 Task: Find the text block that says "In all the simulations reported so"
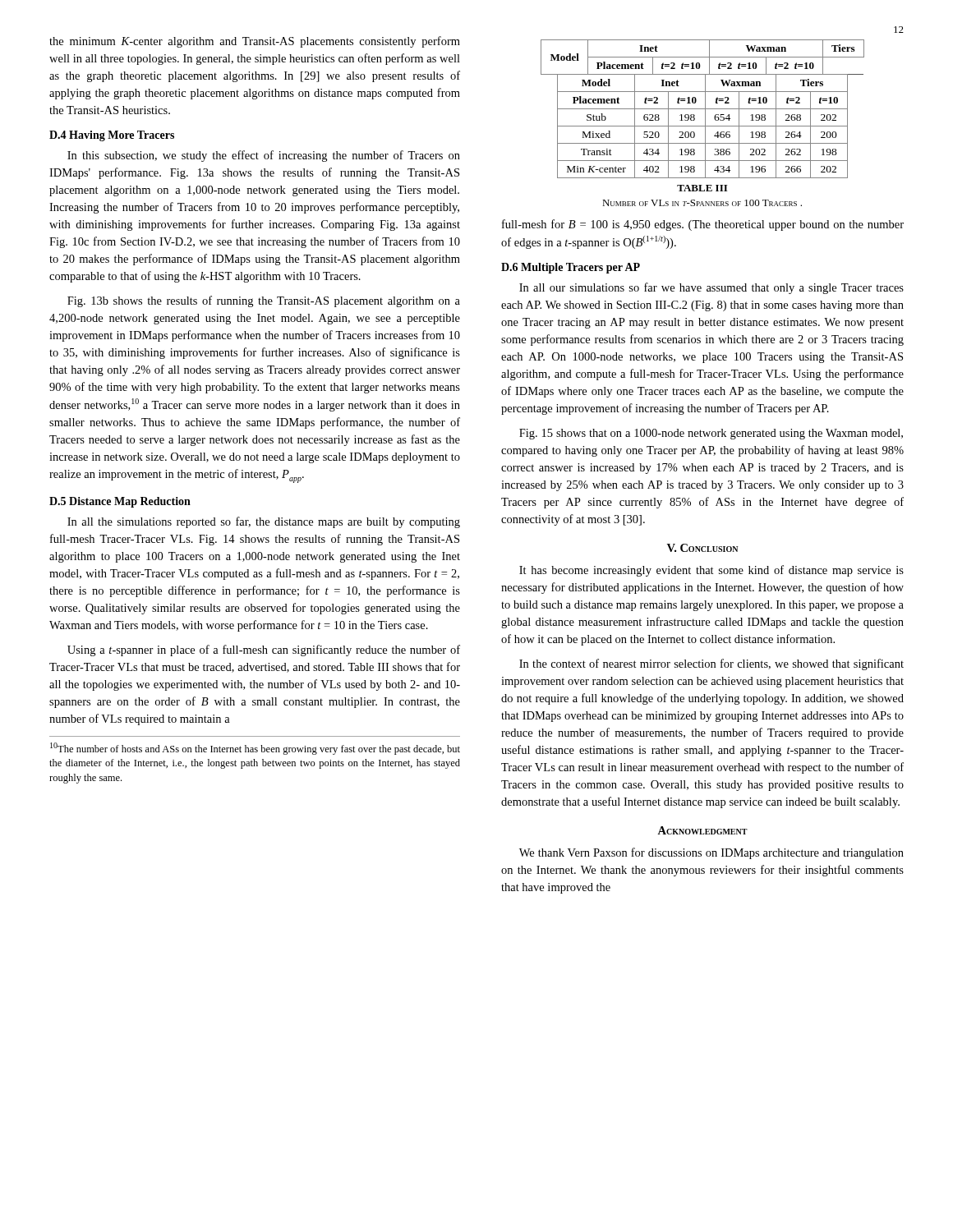[255, 620]
